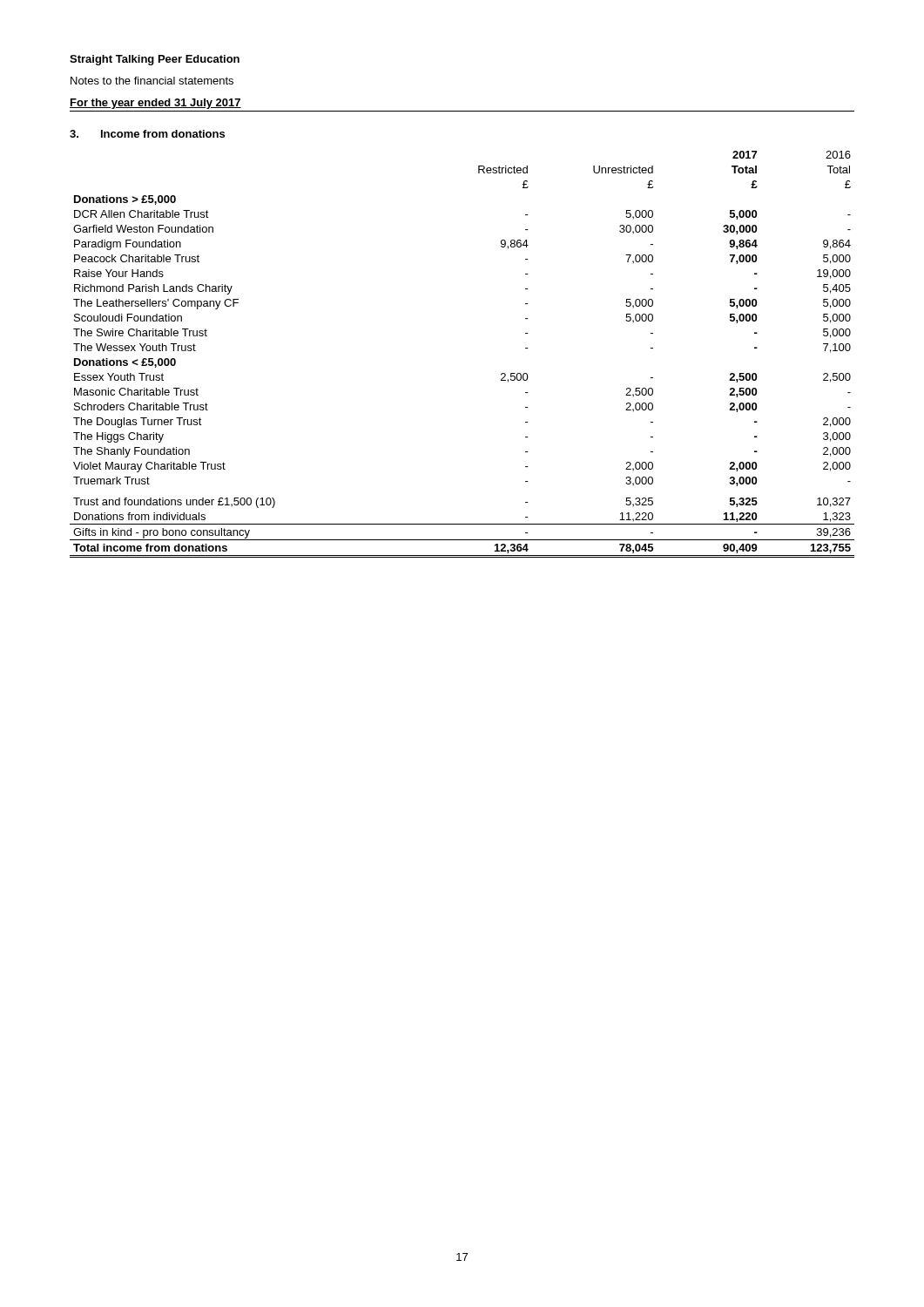This screenshot has height=1307, width=924.
Task: Find the table that mentions "Donations > £5,000"
Action: (x=462, y=352)
